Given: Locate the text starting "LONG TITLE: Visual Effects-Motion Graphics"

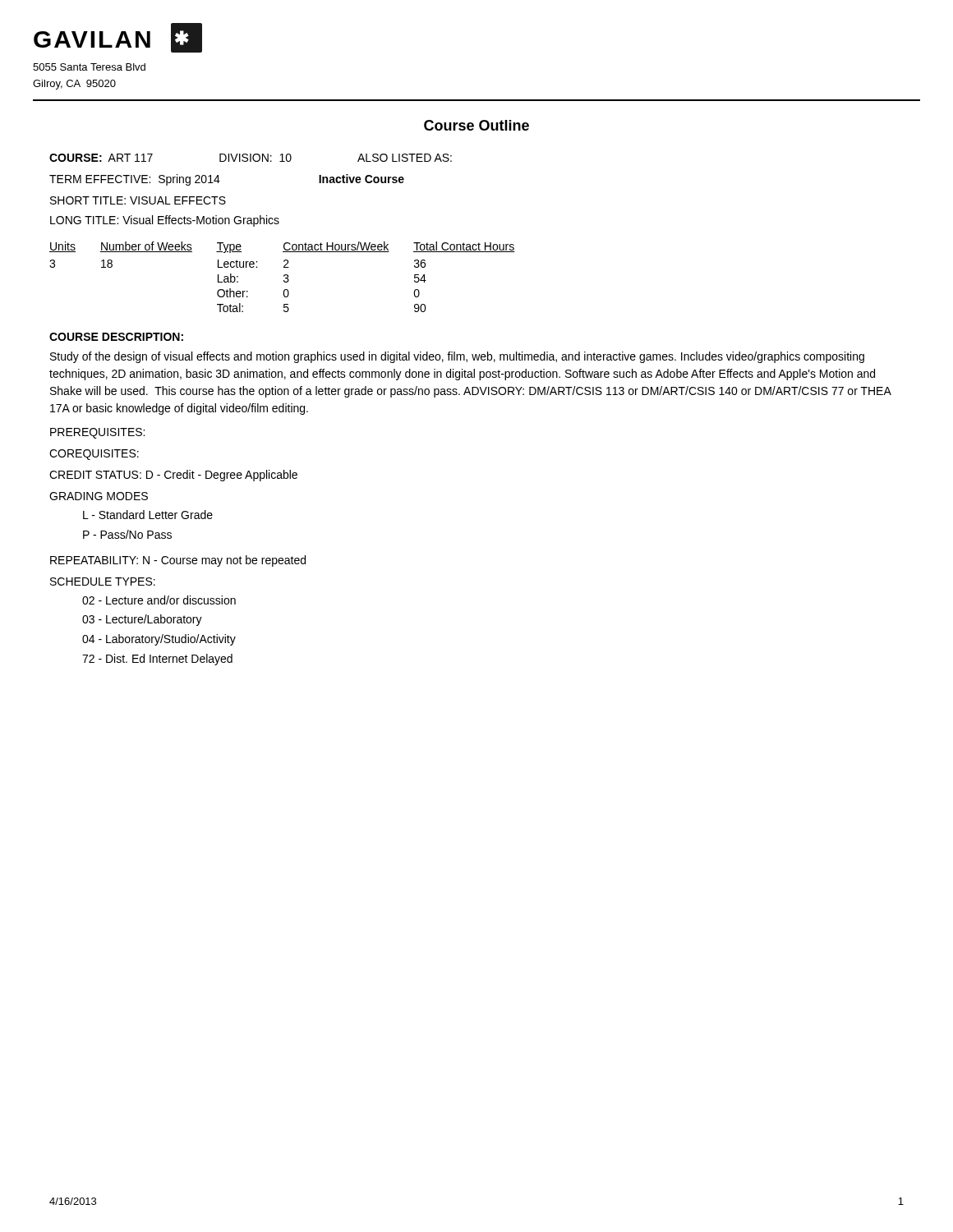Looking at the screenshot, I should click(x=164, y=220).
